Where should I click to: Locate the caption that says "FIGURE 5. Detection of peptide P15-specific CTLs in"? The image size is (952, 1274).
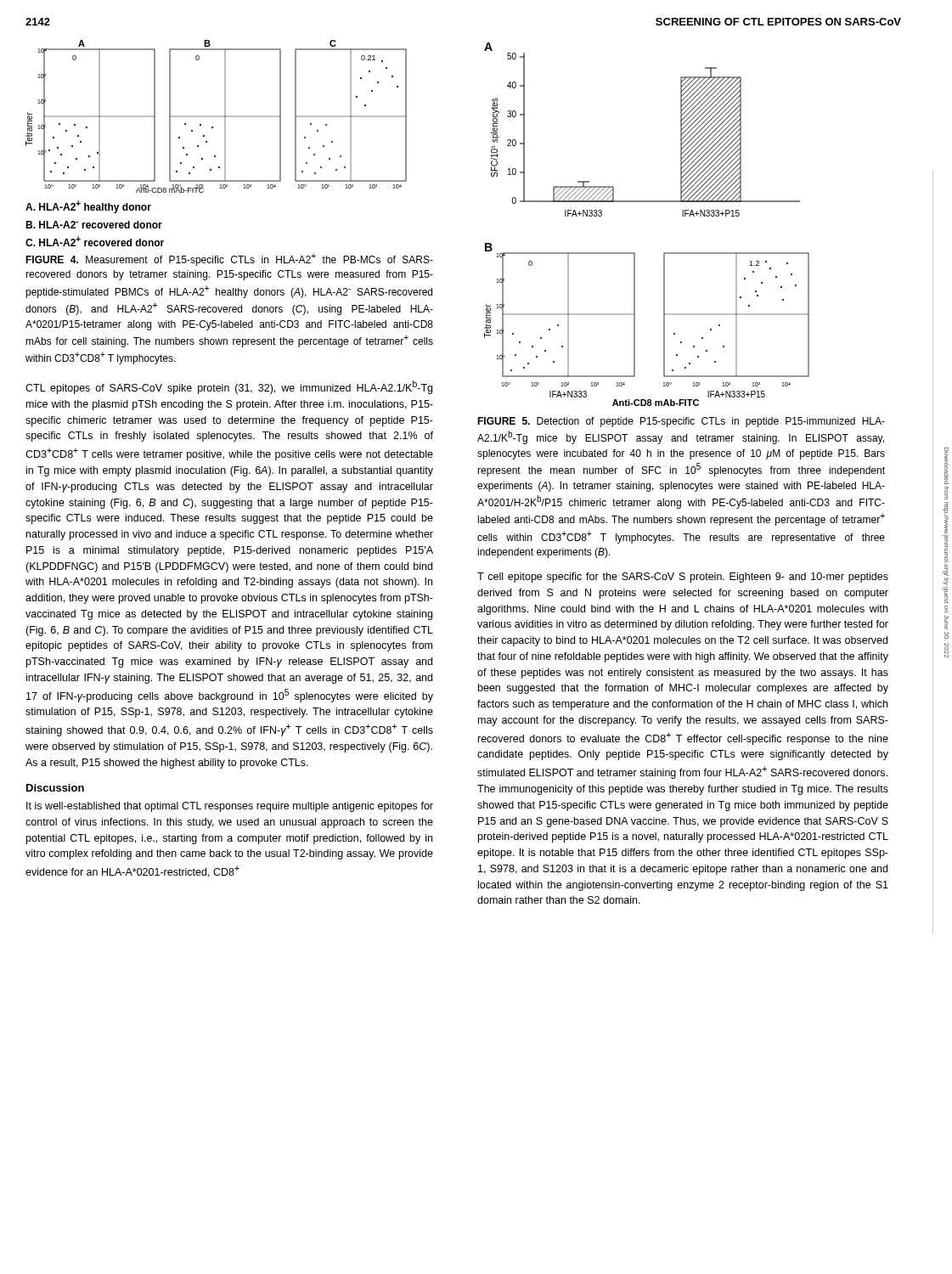coord(681,487)
